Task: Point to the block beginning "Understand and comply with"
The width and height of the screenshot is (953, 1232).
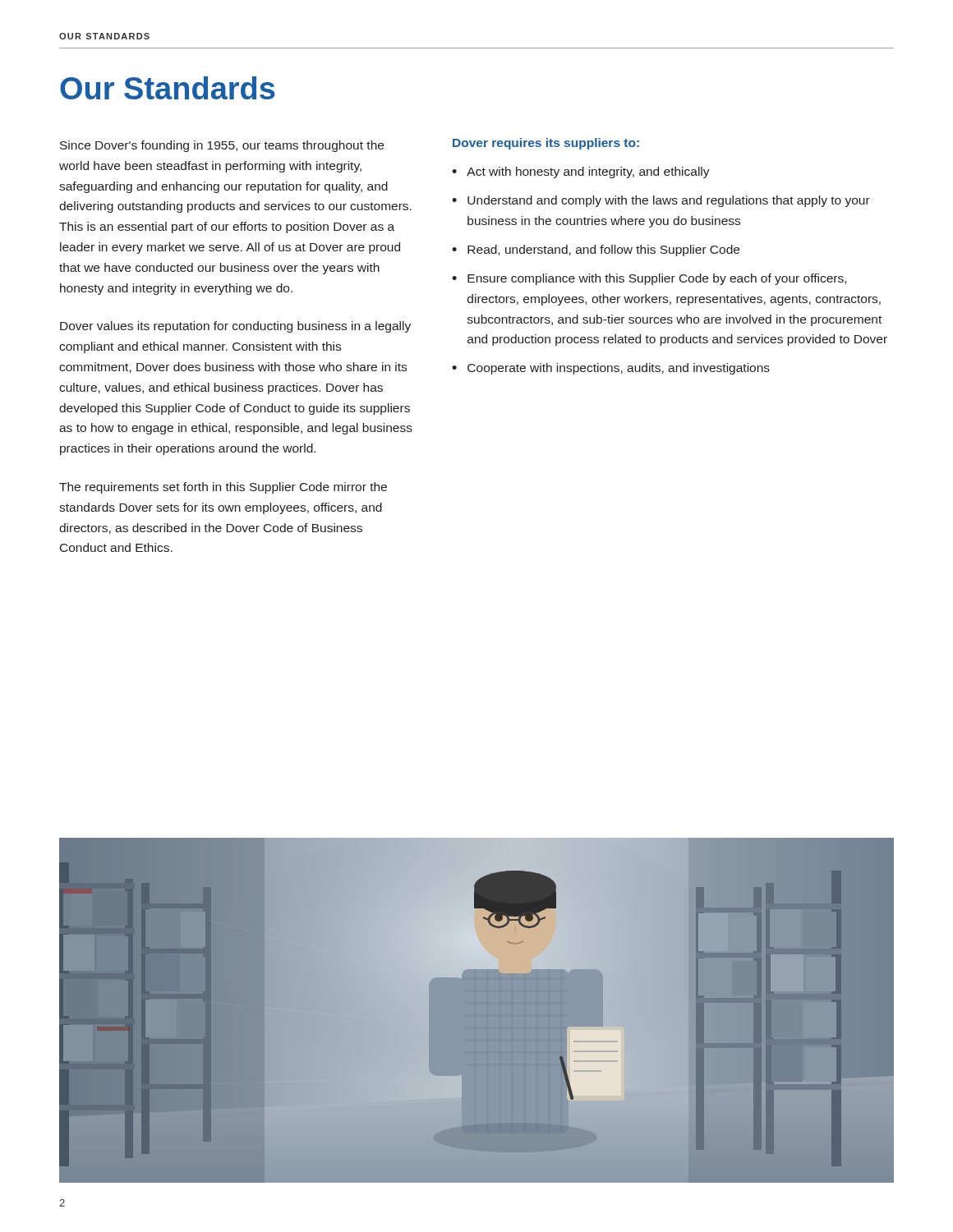Action: pos(668,210)
